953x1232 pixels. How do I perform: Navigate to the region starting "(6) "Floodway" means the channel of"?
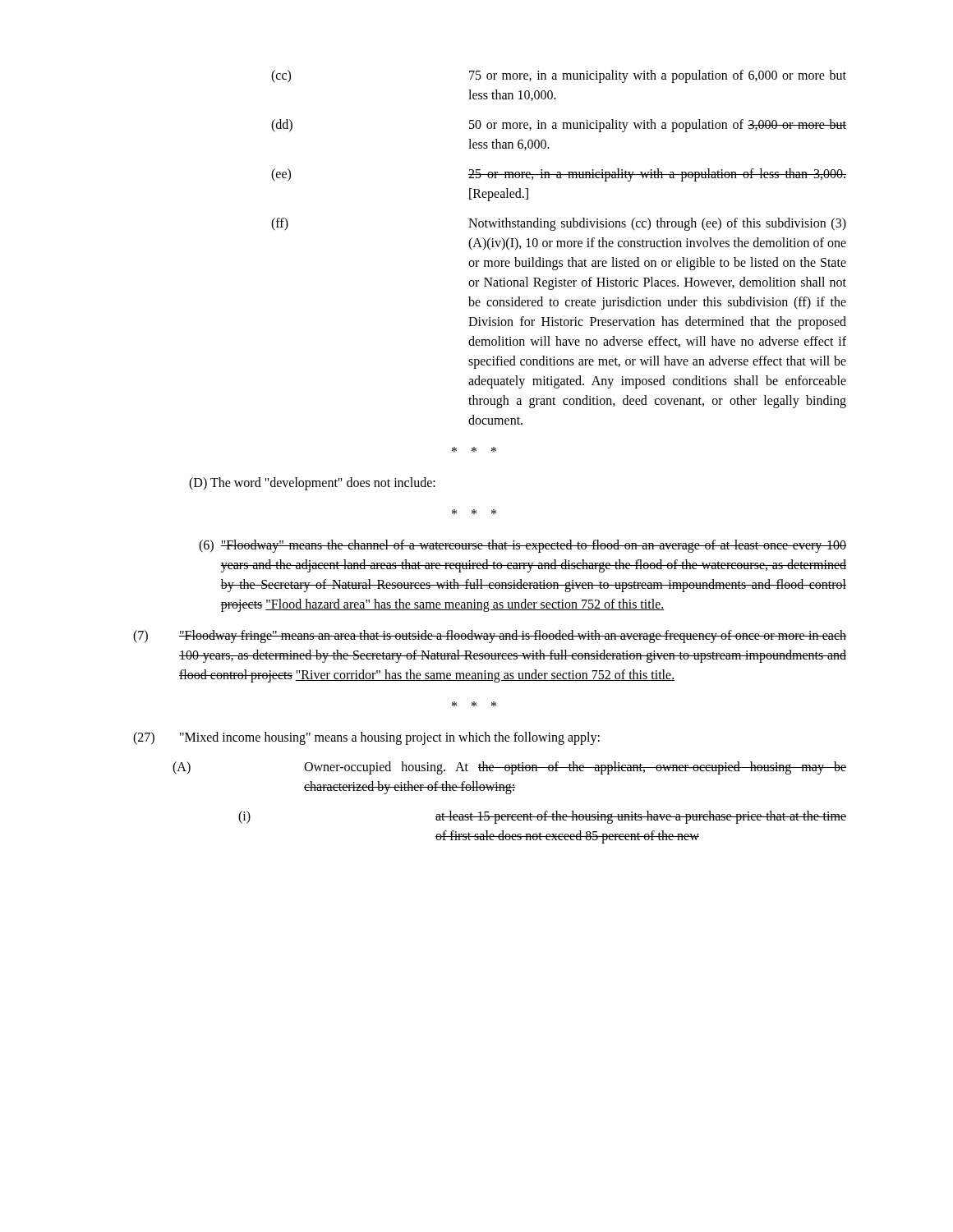click(x=476, y=575)
